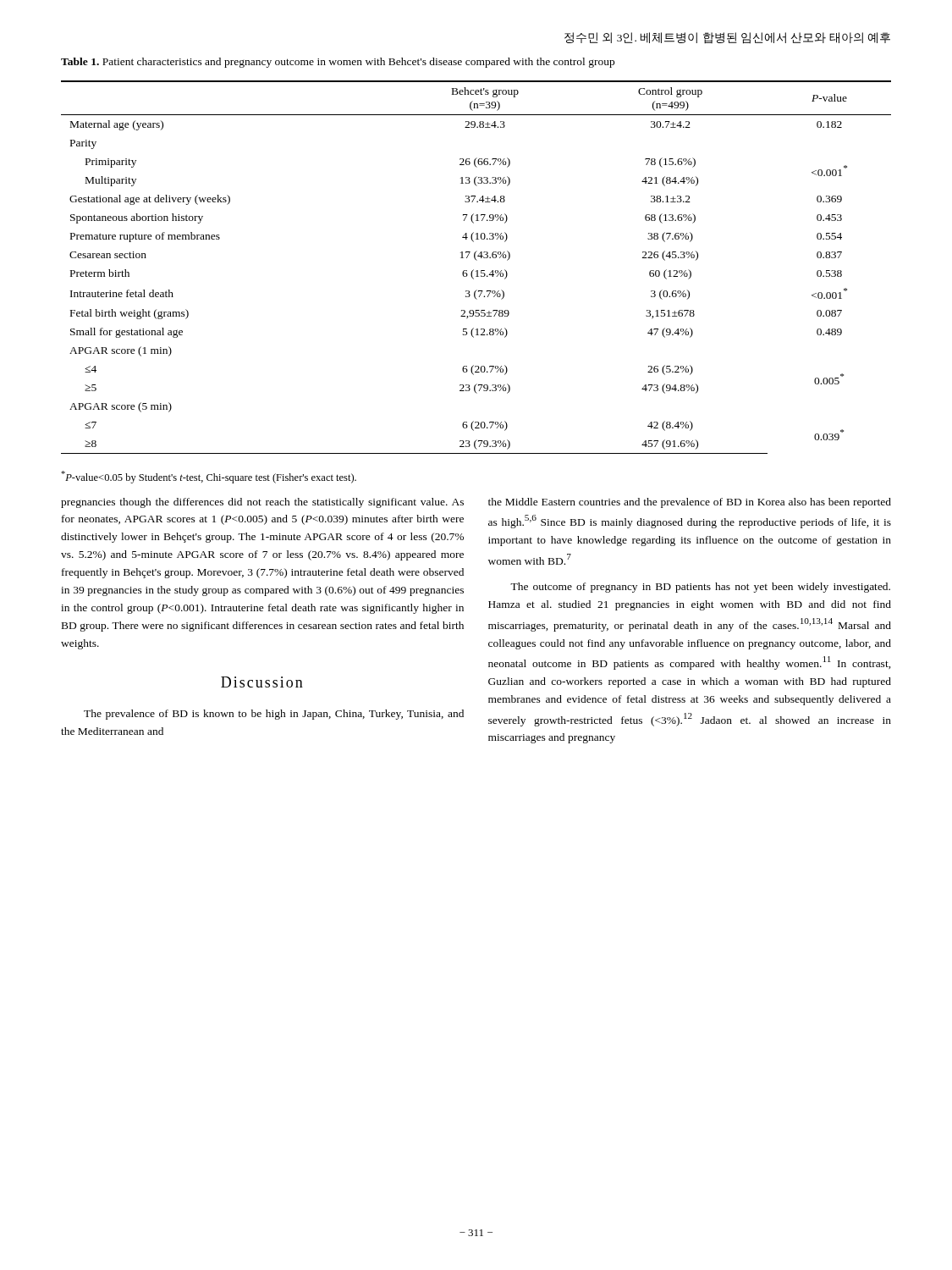This screenshot has height=1270, width=952.
Task: Select the table that reads "APGAR score (5 min)"
Action: [x=476, y=267]
